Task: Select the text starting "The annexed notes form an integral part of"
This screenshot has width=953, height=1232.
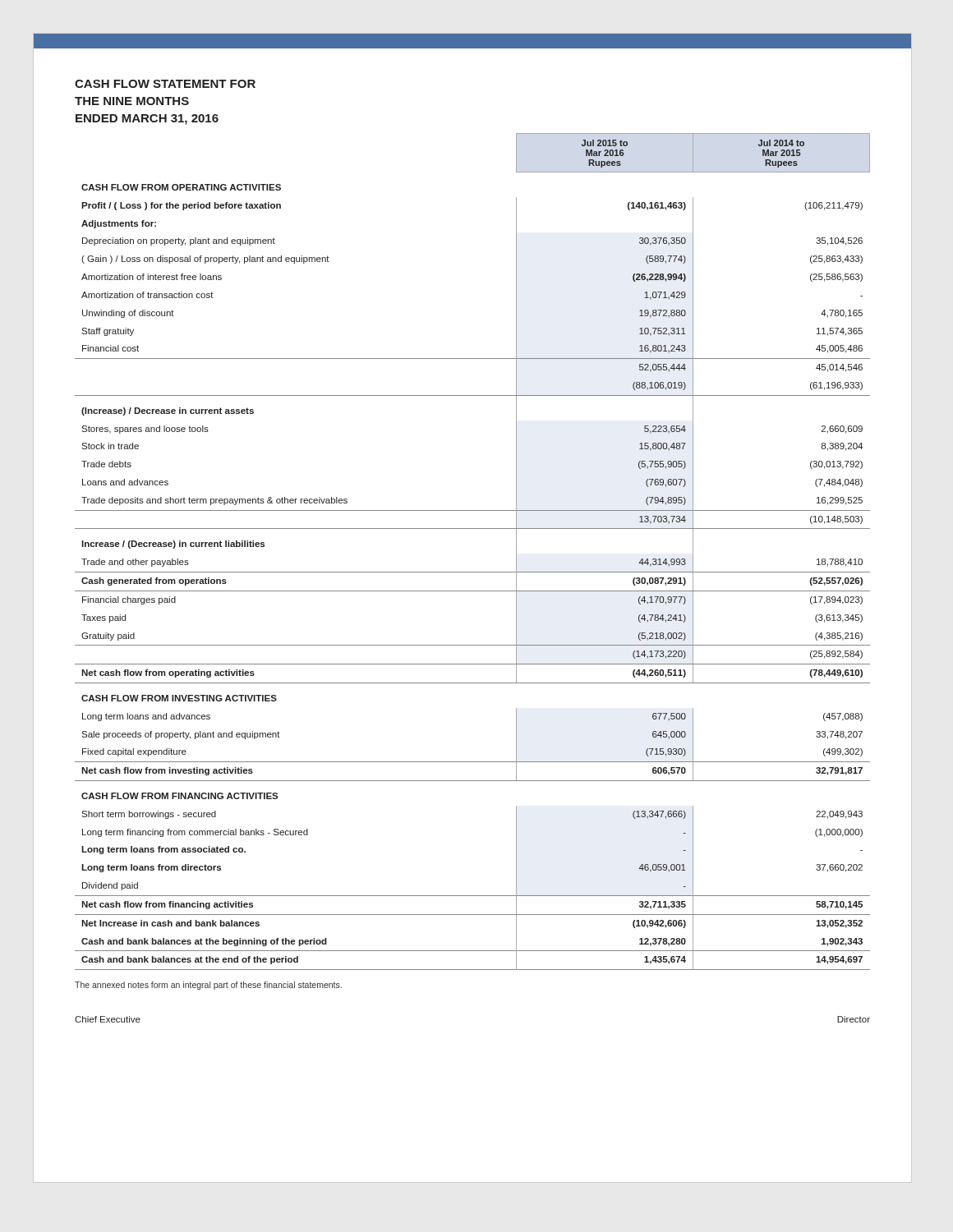Action: click(209, 985)
